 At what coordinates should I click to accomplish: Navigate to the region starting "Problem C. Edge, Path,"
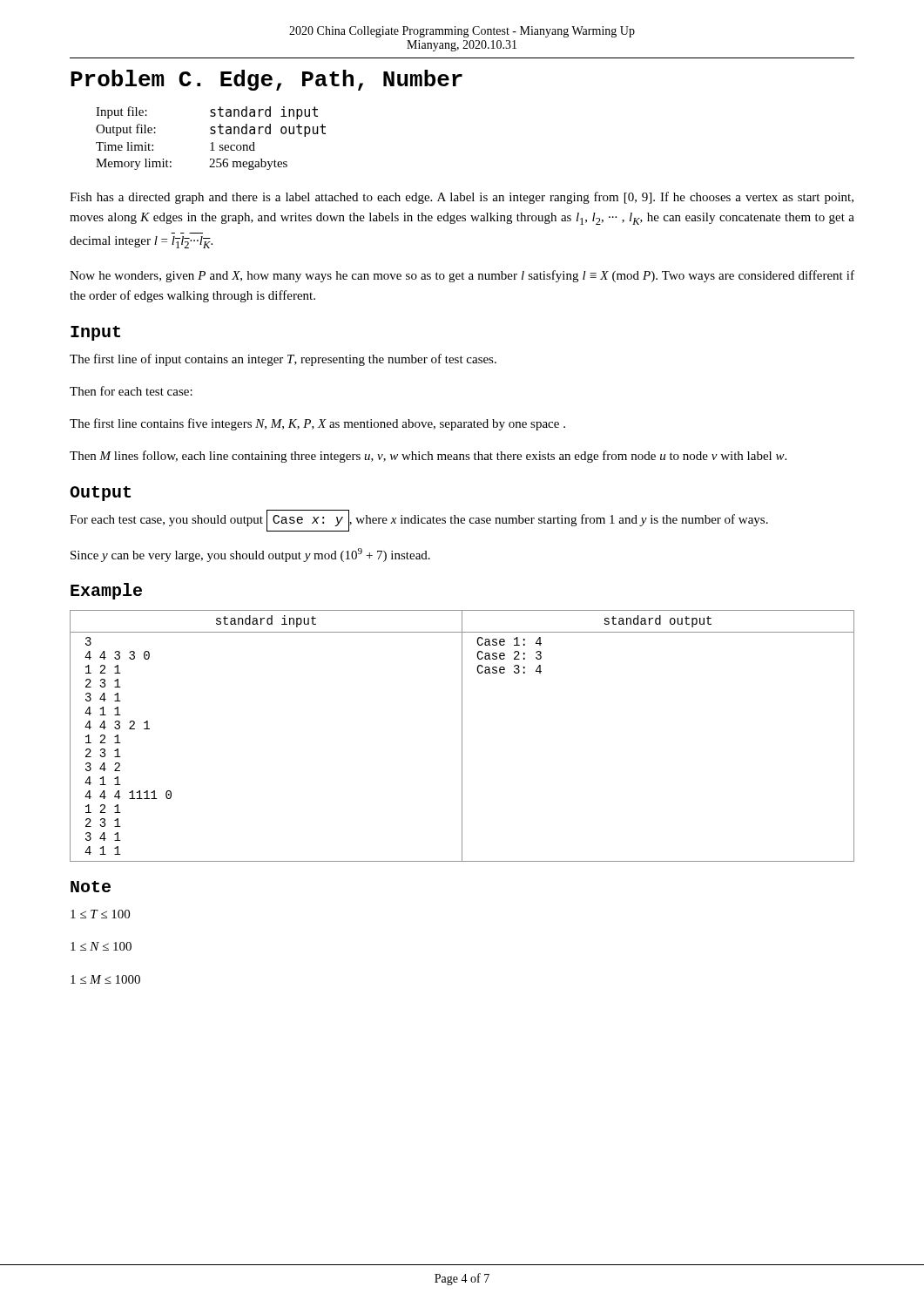267,80
